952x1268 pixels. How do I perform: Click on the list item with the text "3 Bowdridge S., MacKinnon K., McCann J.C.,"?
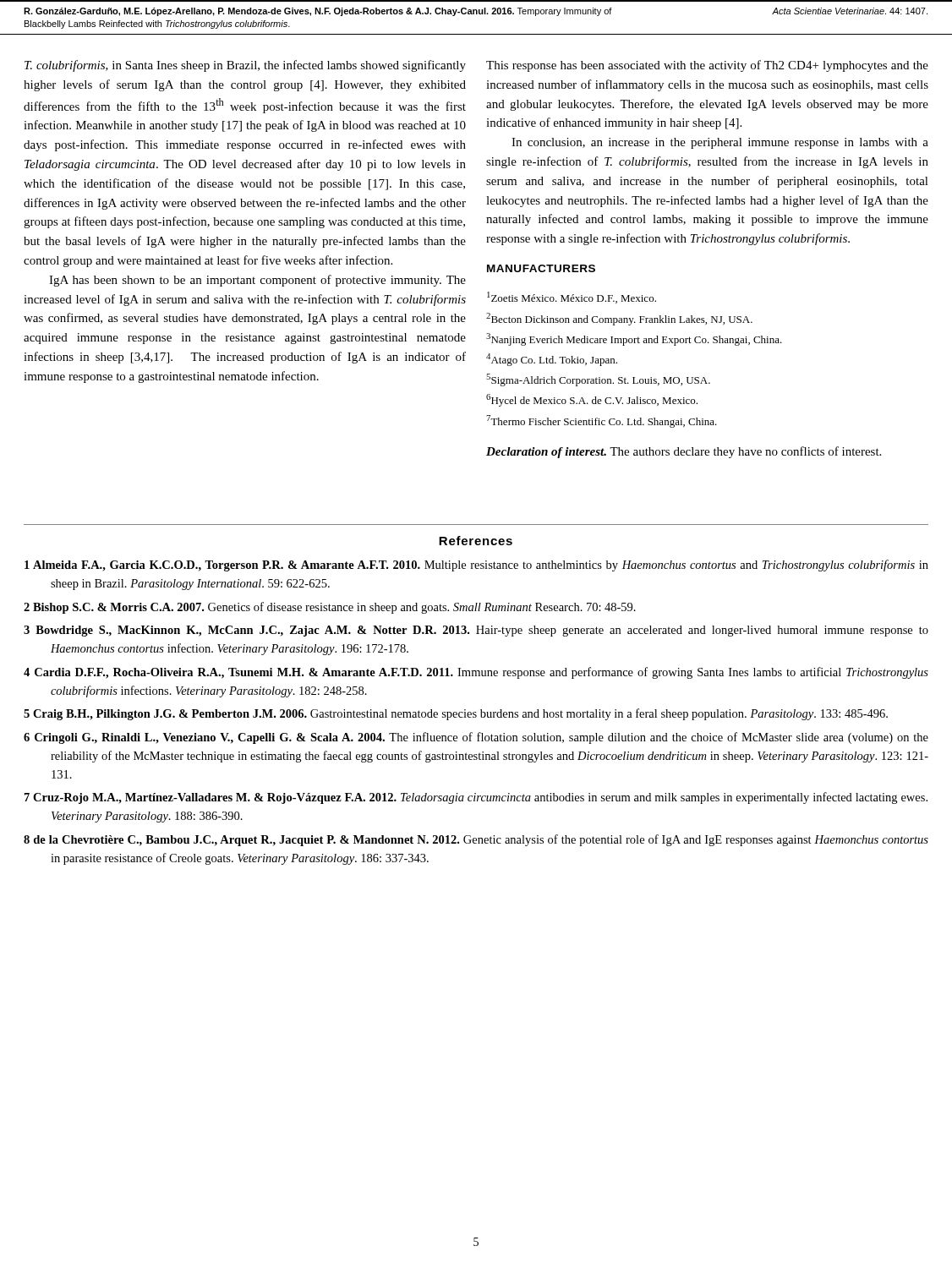(x=476, y=639)
